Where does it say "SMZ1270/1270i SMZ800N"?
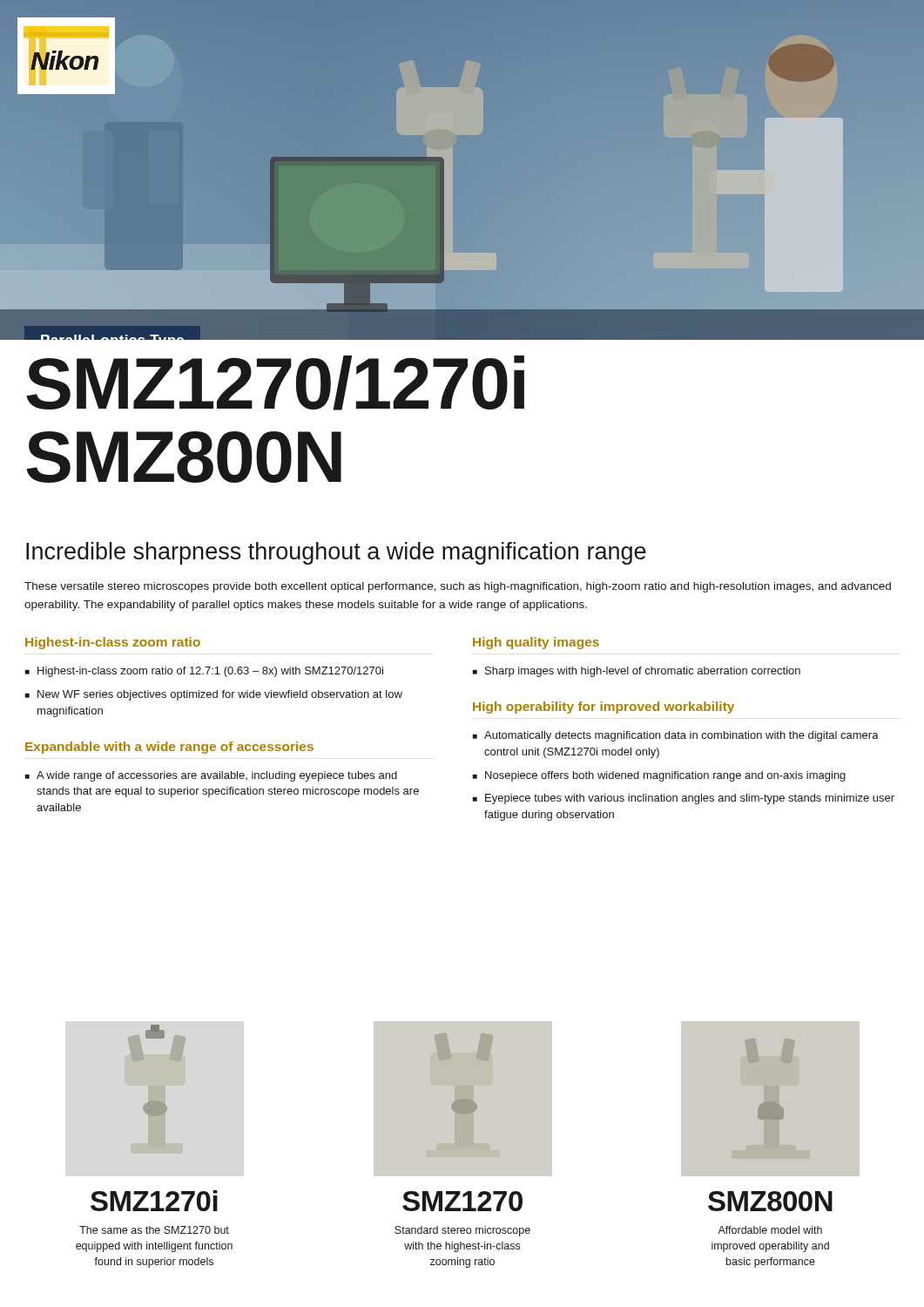 [276, 420]
